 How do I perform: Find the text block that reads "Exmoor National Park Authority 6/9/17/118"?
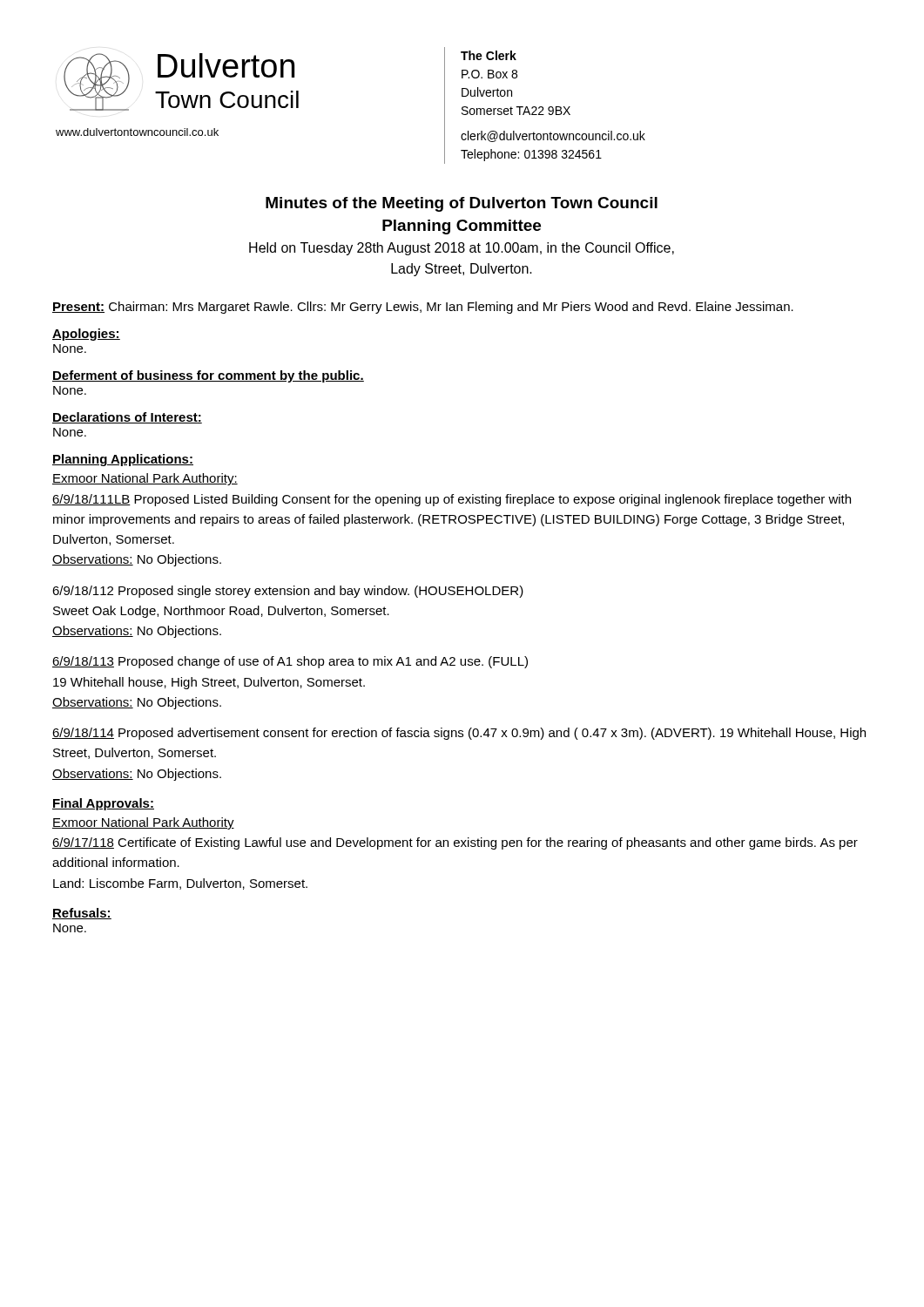click(x=455, y=852)
